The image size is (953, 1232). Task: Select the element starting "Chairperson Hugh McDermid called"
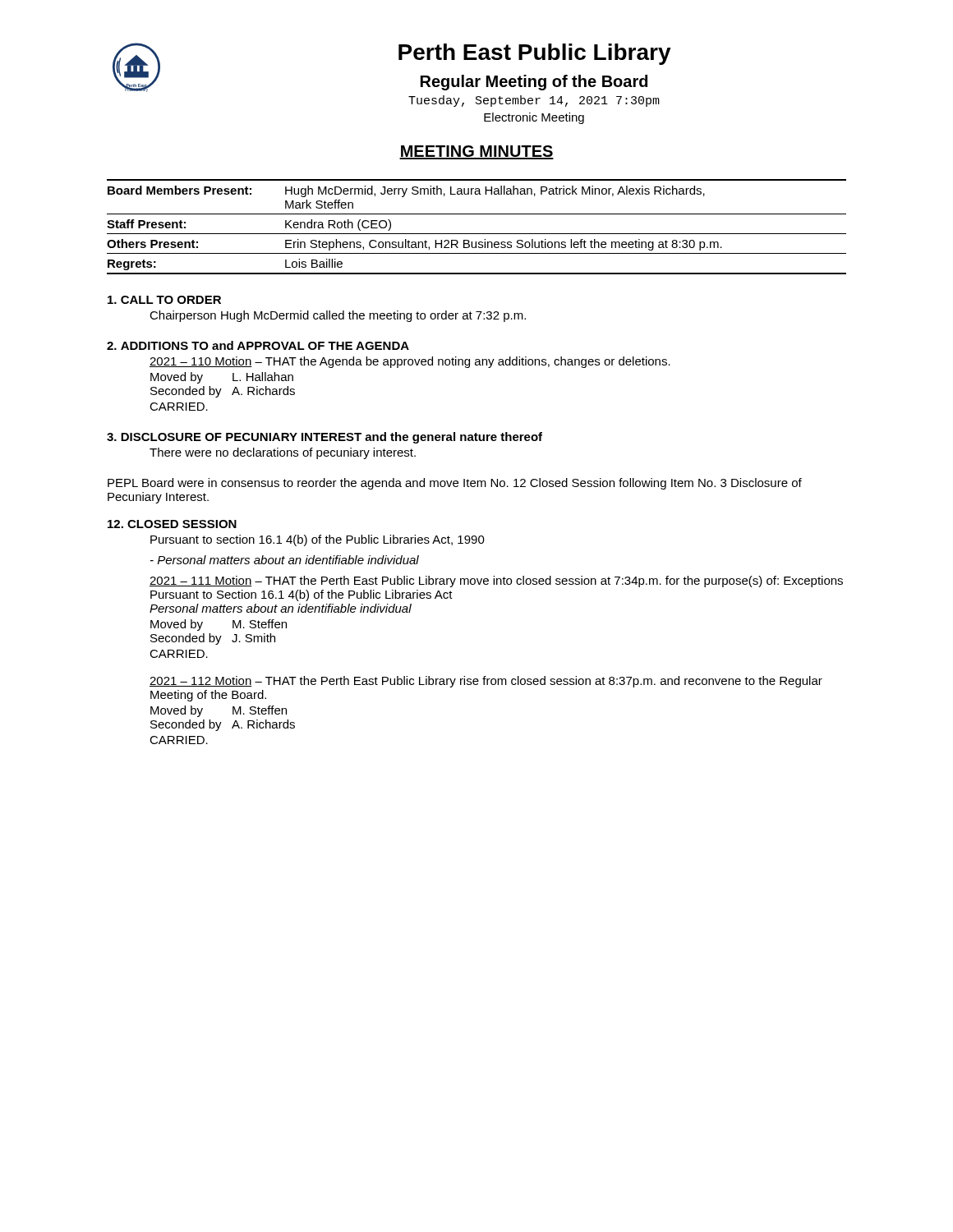pos(338,315)
